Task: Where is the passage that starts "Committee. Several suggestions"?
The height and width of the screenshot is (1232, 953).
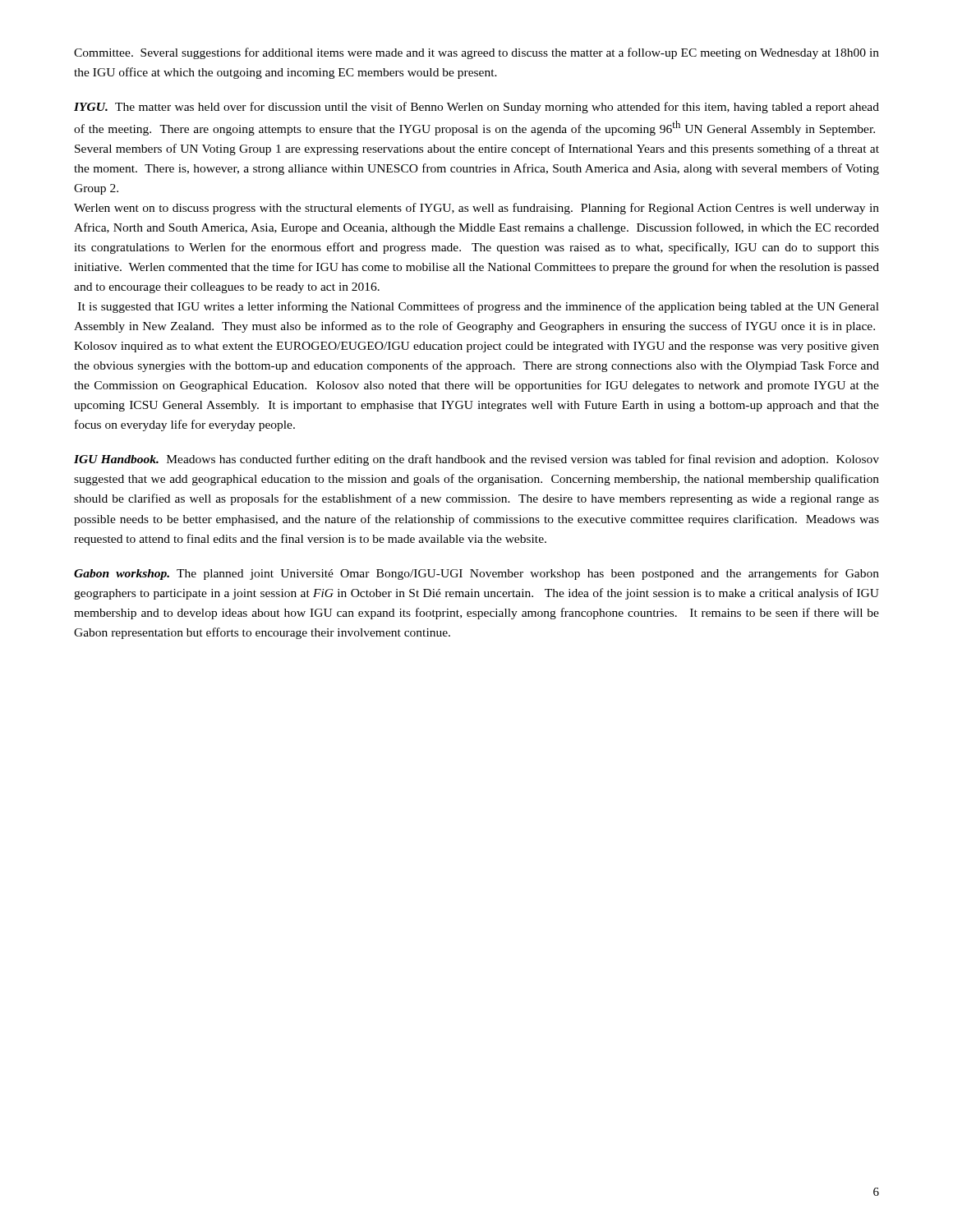Action: tap(476, 62)
